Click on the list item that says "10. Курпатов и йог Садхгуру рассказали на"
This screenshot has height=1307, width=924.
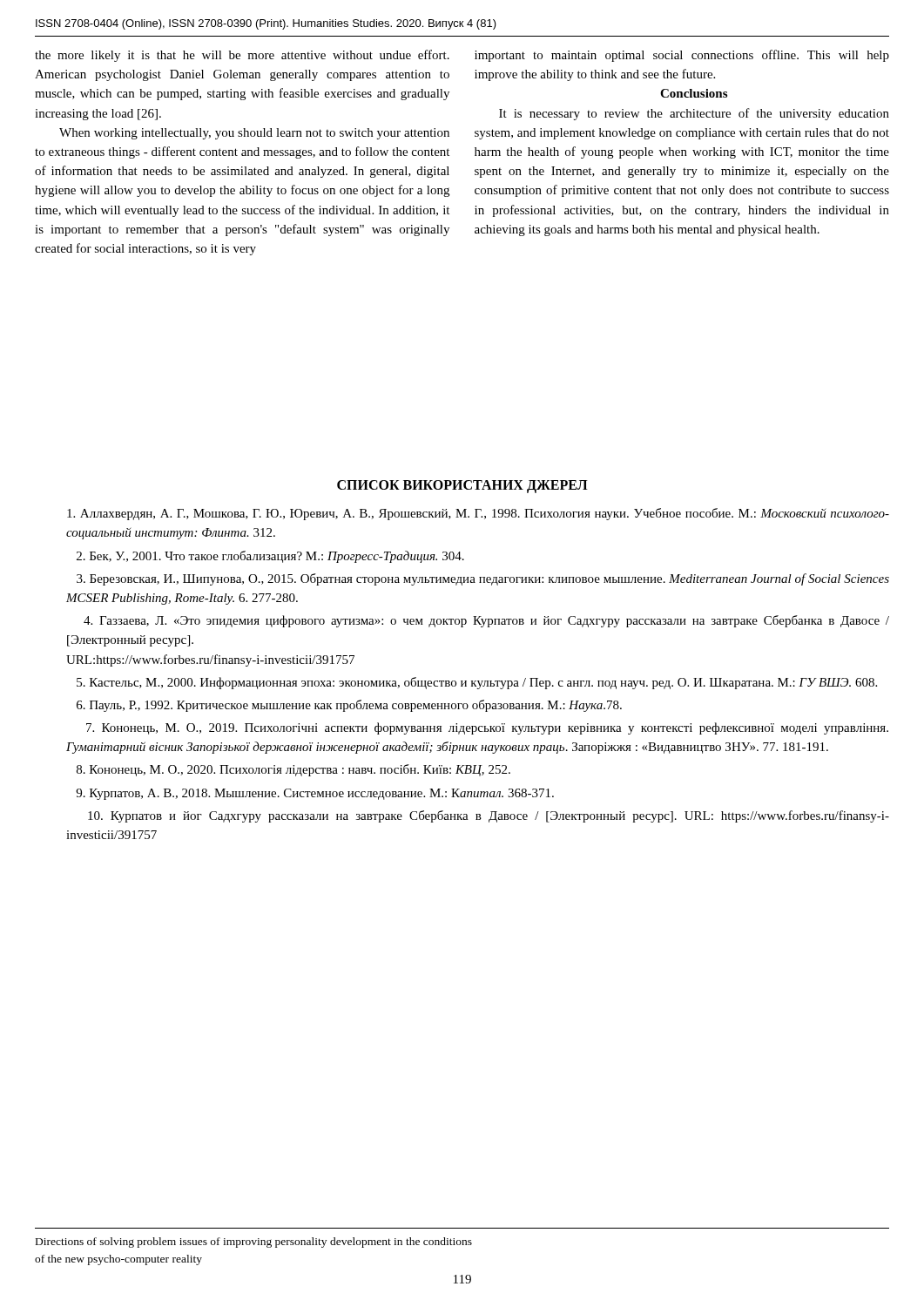tap(478, 825)
